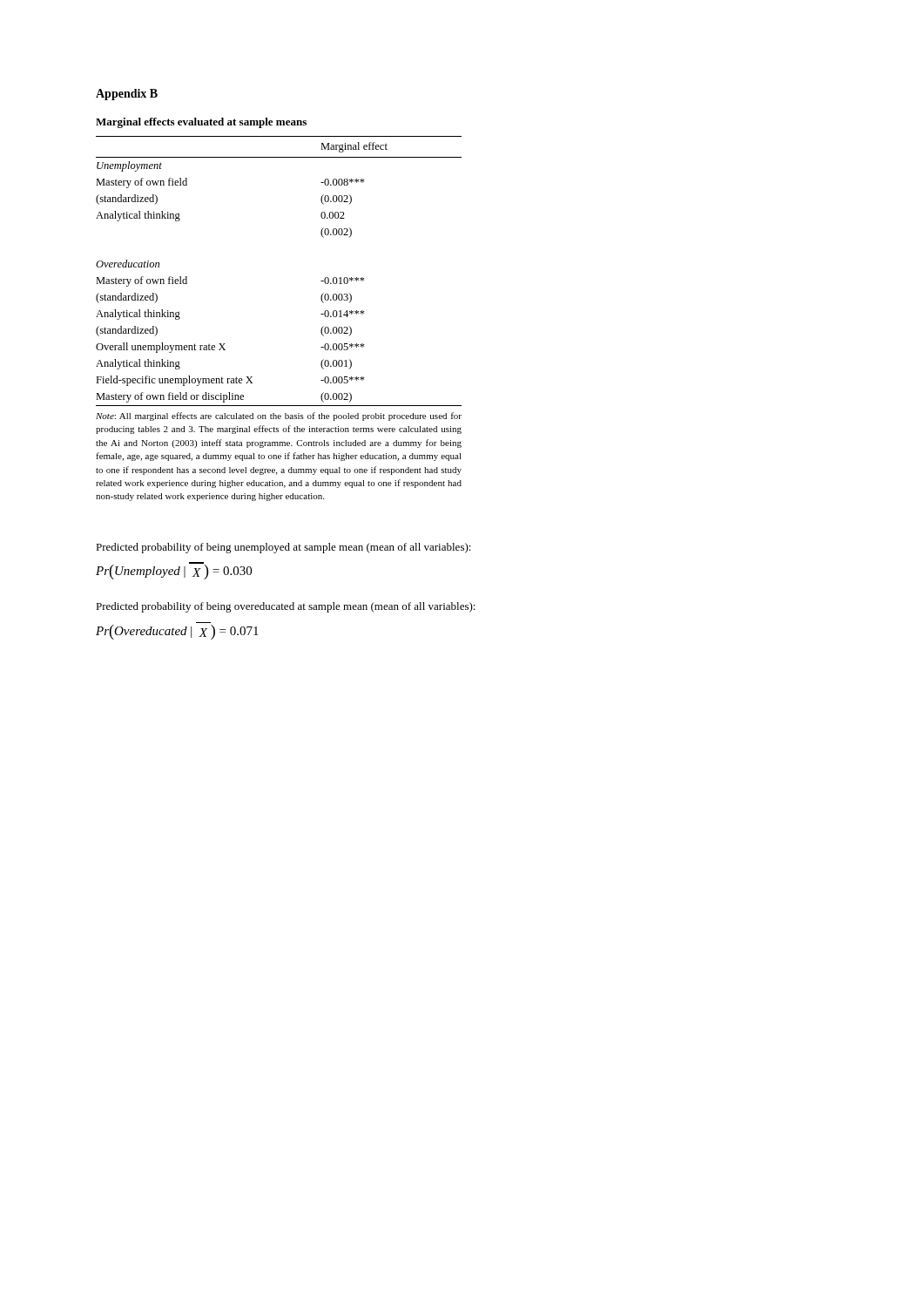Where is the passage that starts "Predicted probability of being overeducated"?
The width and height of the screenshot is (924, 1307).
click(x=286, y=606)
